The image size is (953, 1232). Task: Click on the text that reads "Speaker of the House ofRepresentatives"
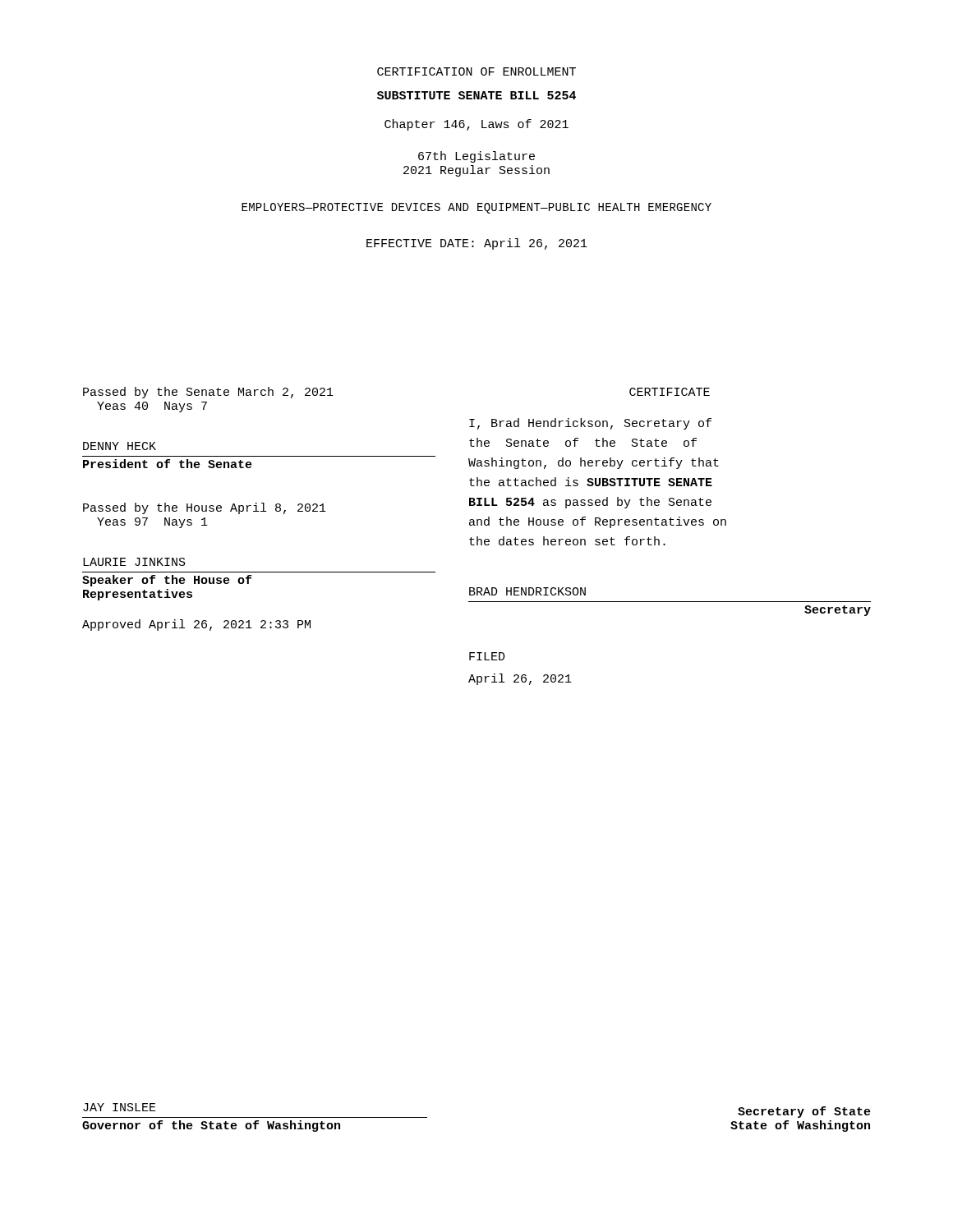pyautogui.click(x=167, y=588)
